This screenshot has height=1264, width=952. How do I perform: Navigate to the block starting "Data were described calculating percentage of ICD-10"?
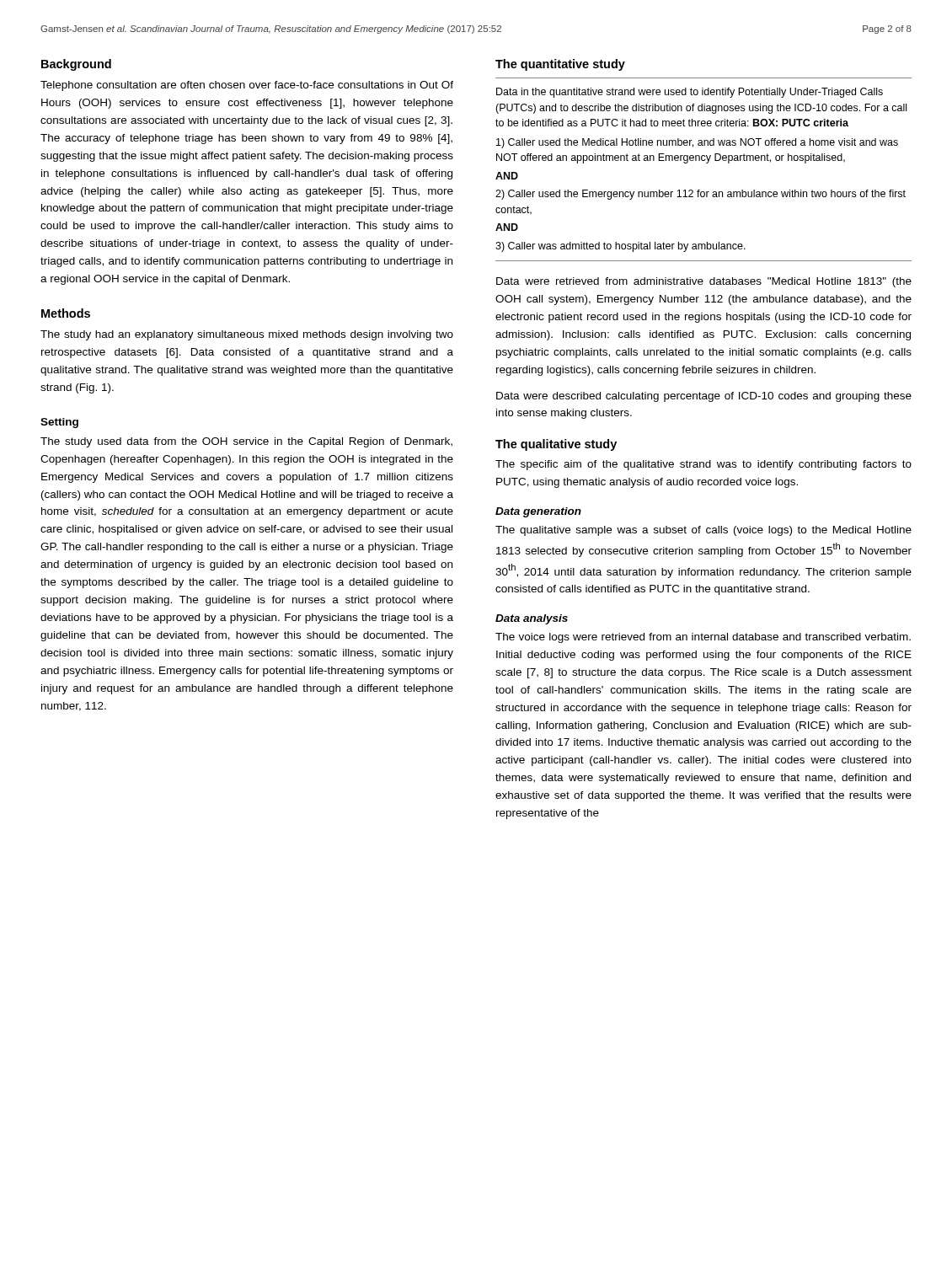[703, 404]
